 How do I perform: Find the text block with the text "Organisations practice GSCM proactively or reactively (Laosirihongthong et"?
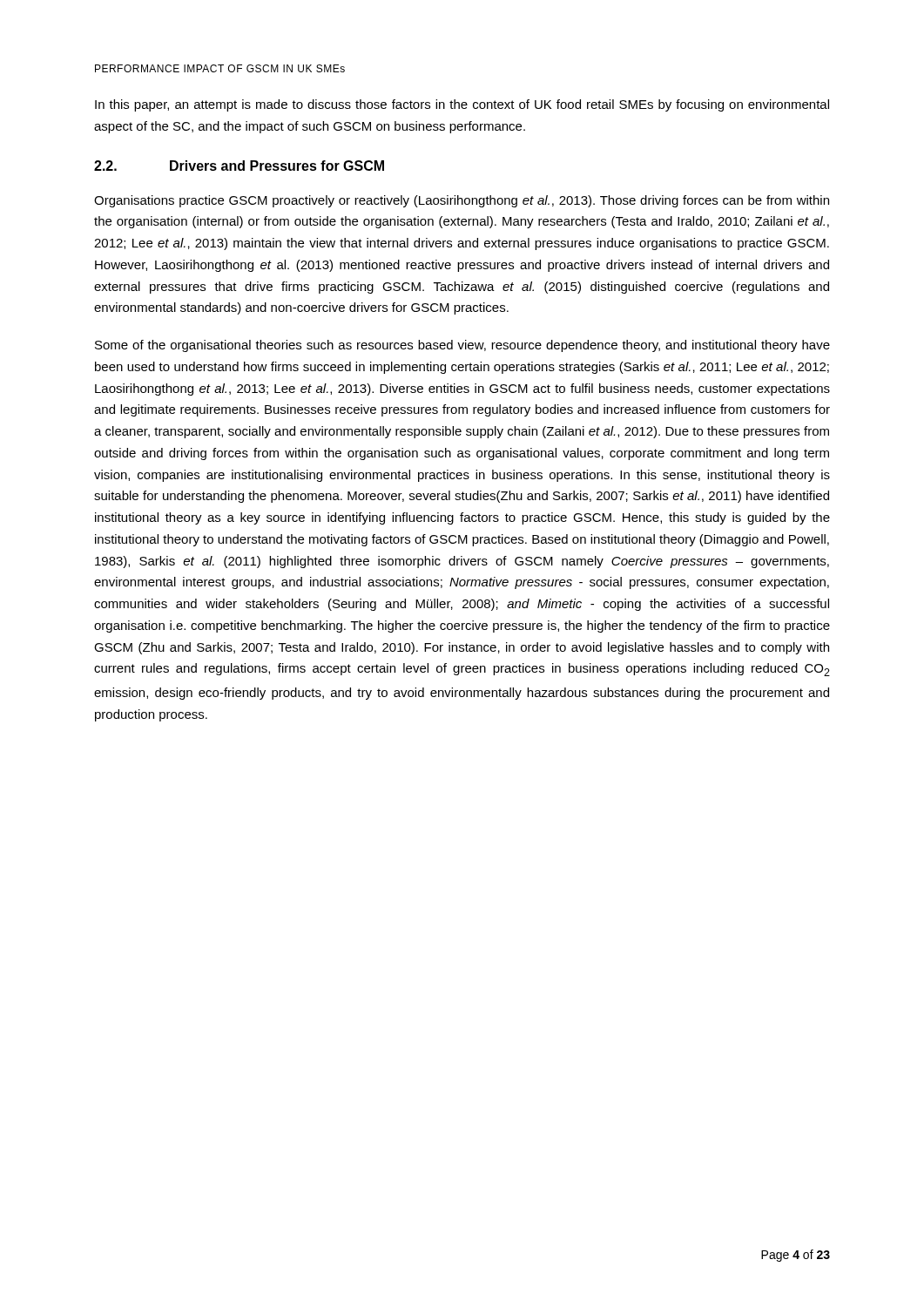coord(462,253)
